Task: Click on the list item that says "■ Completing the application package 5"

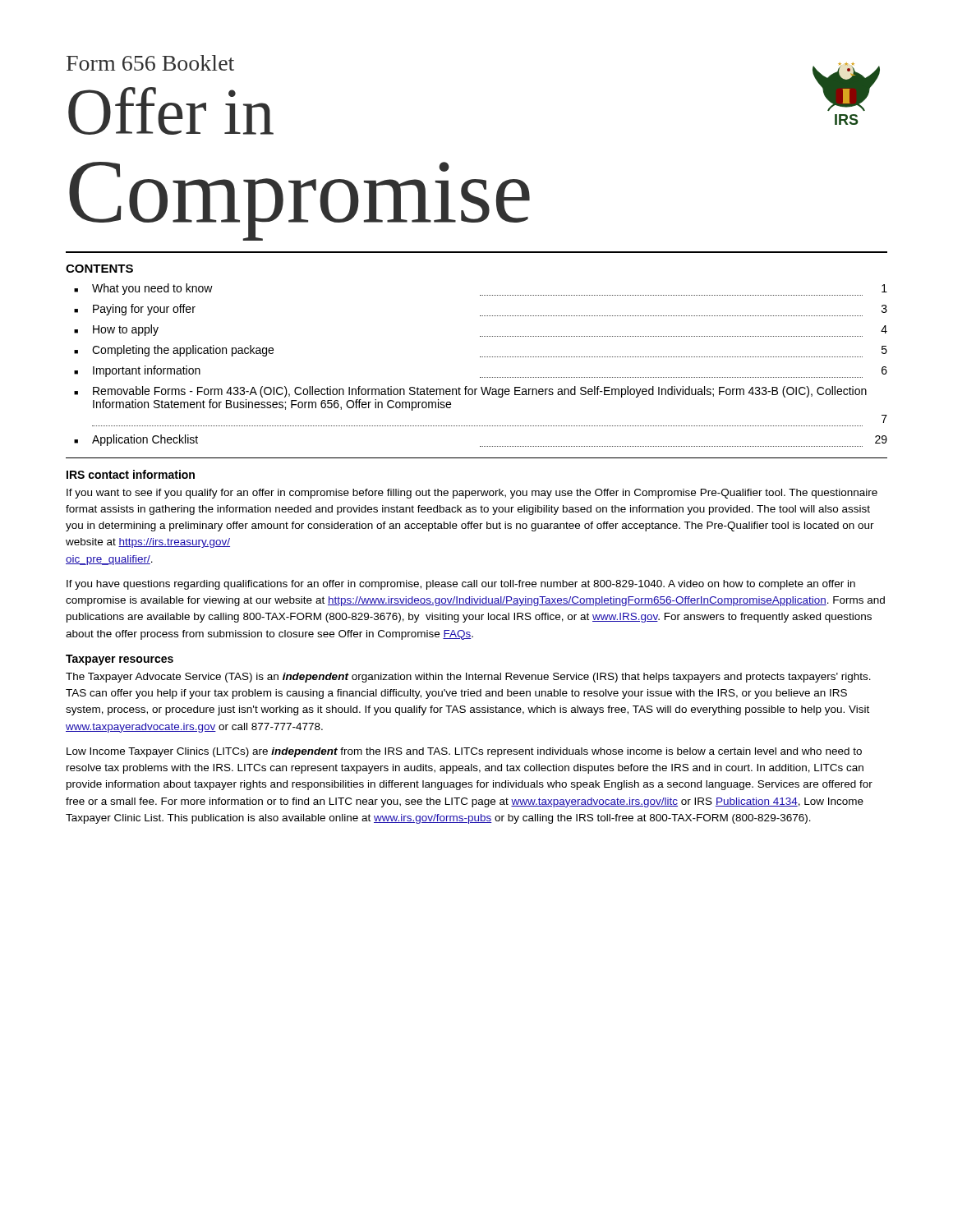Action: pos(481,351)
